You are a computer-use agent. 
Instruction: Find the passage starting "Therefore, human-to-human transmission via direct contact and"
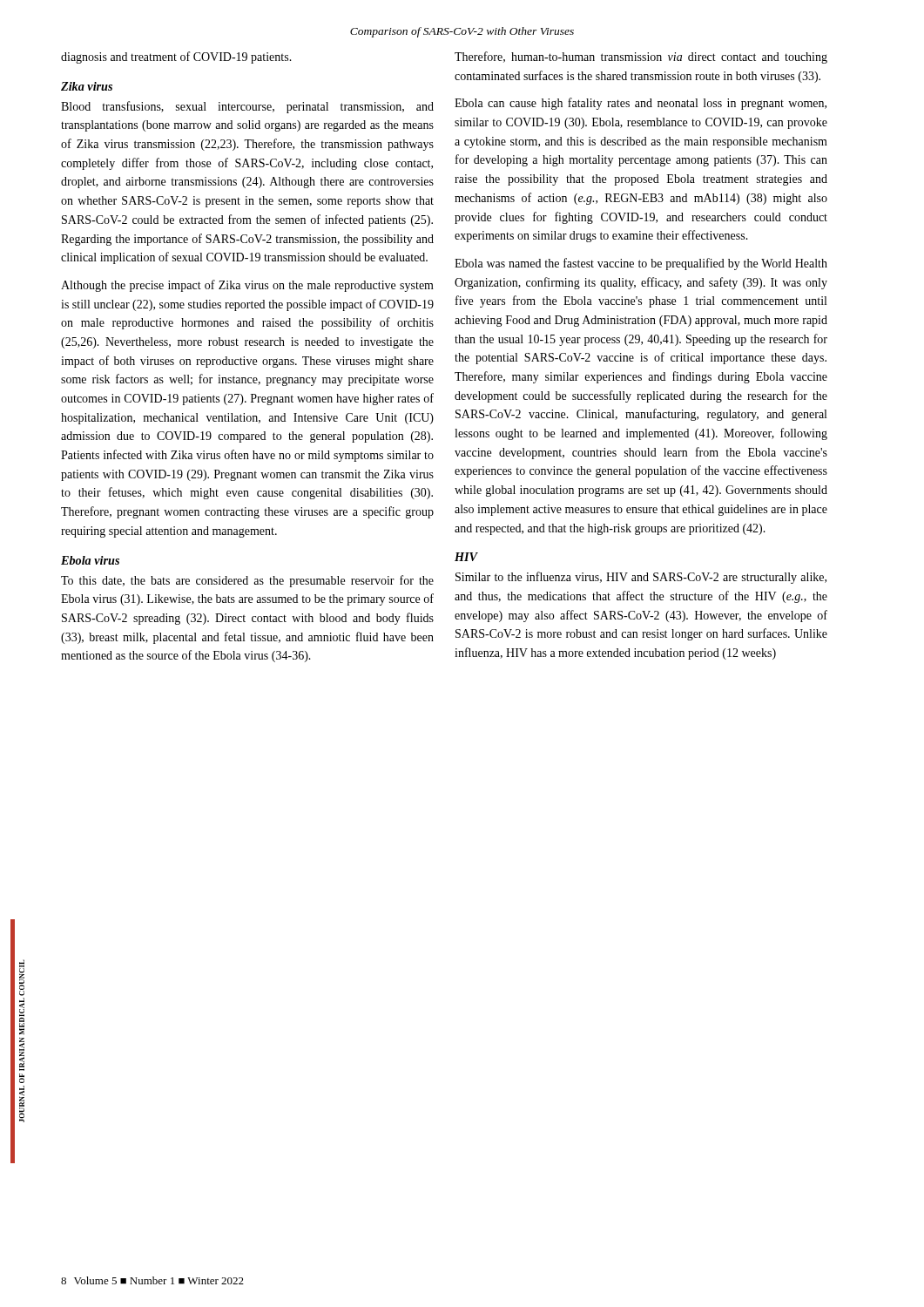pos(641,67)
